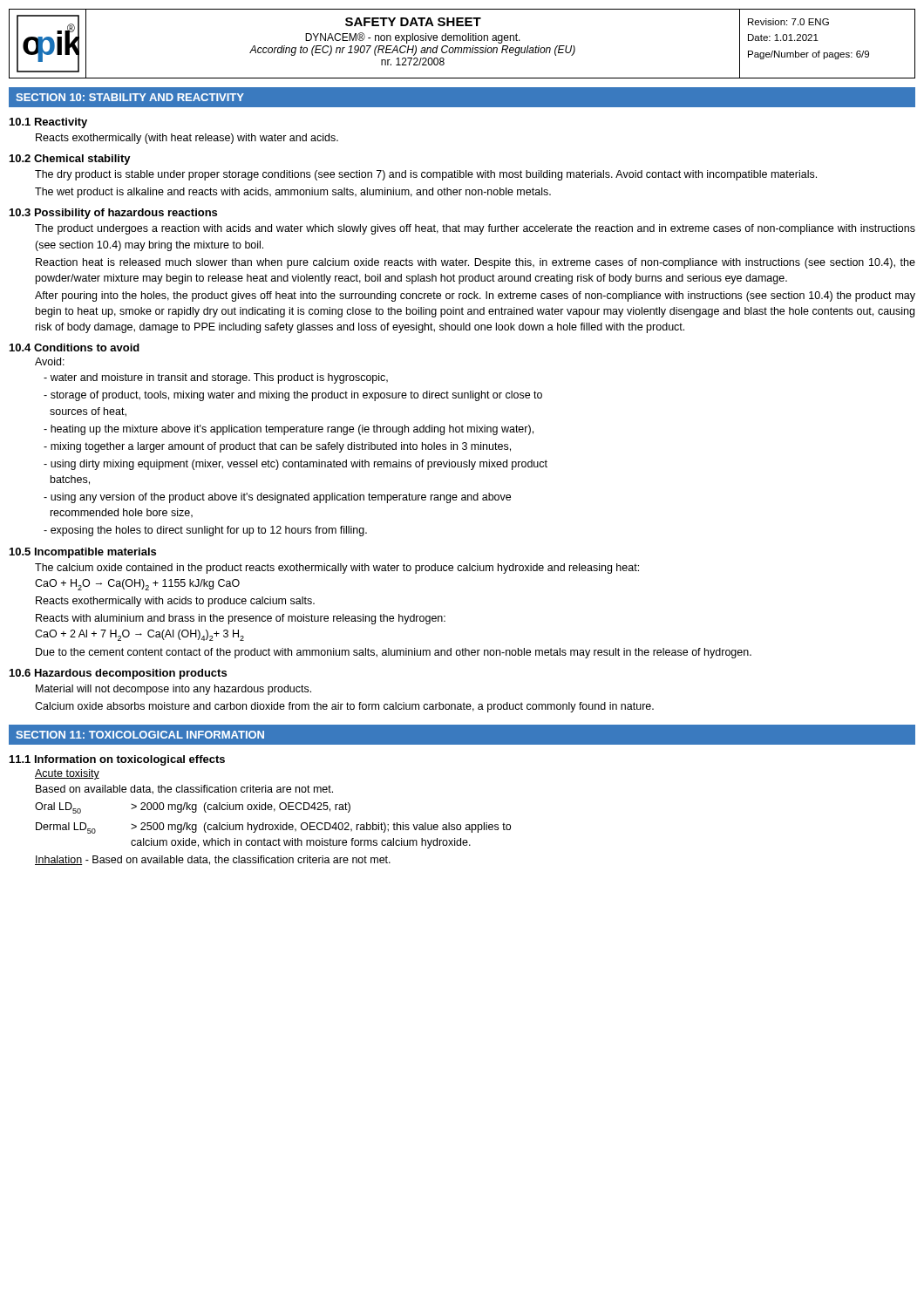Click the passage that begins "water and moisture in transit and storage. This"
This screenshot has width=924, height=1308.
coord(216,378)
